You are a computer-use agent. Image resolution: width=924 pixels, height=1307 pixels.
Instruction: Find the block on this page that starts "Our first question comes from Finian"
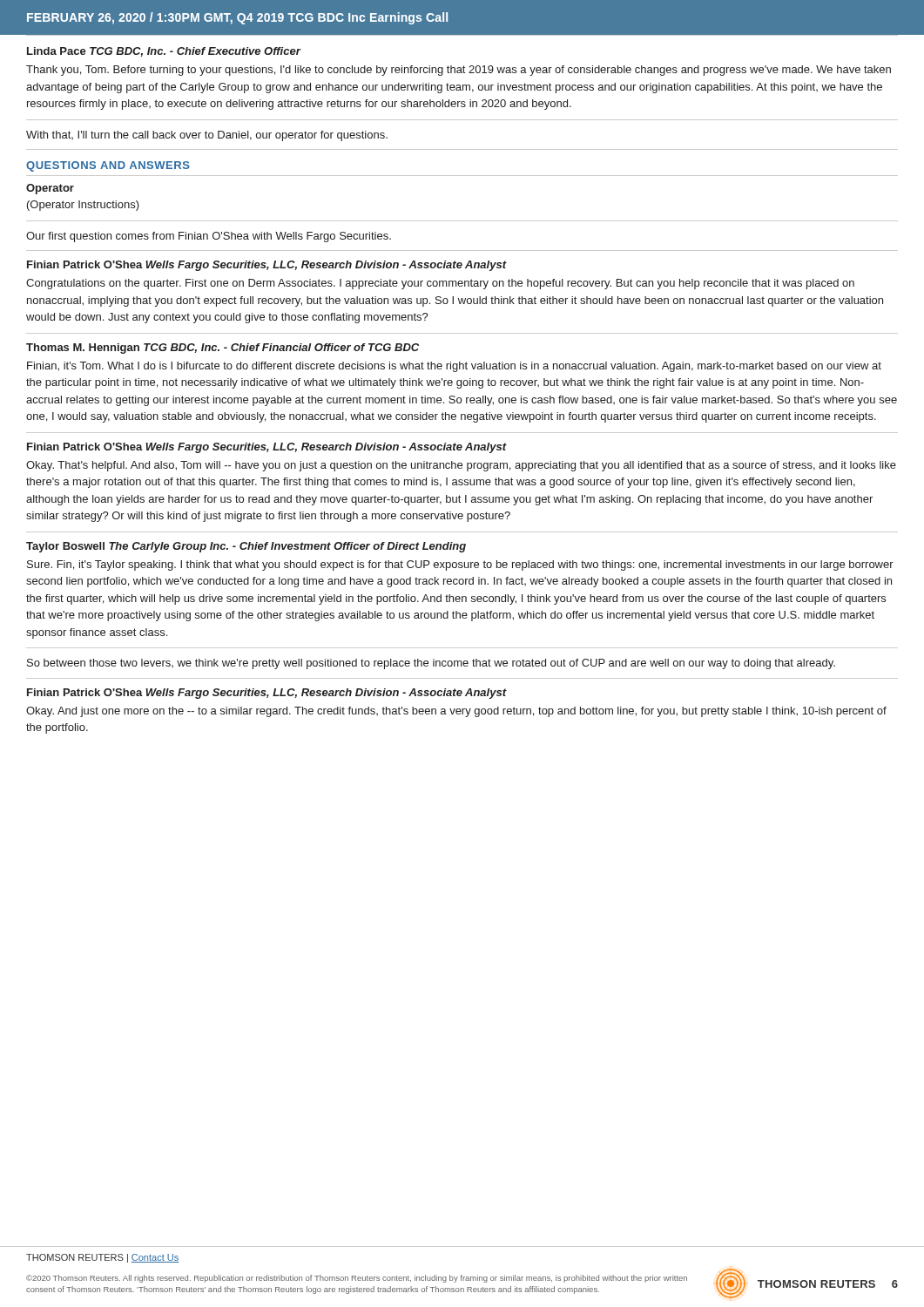[209, 235]
